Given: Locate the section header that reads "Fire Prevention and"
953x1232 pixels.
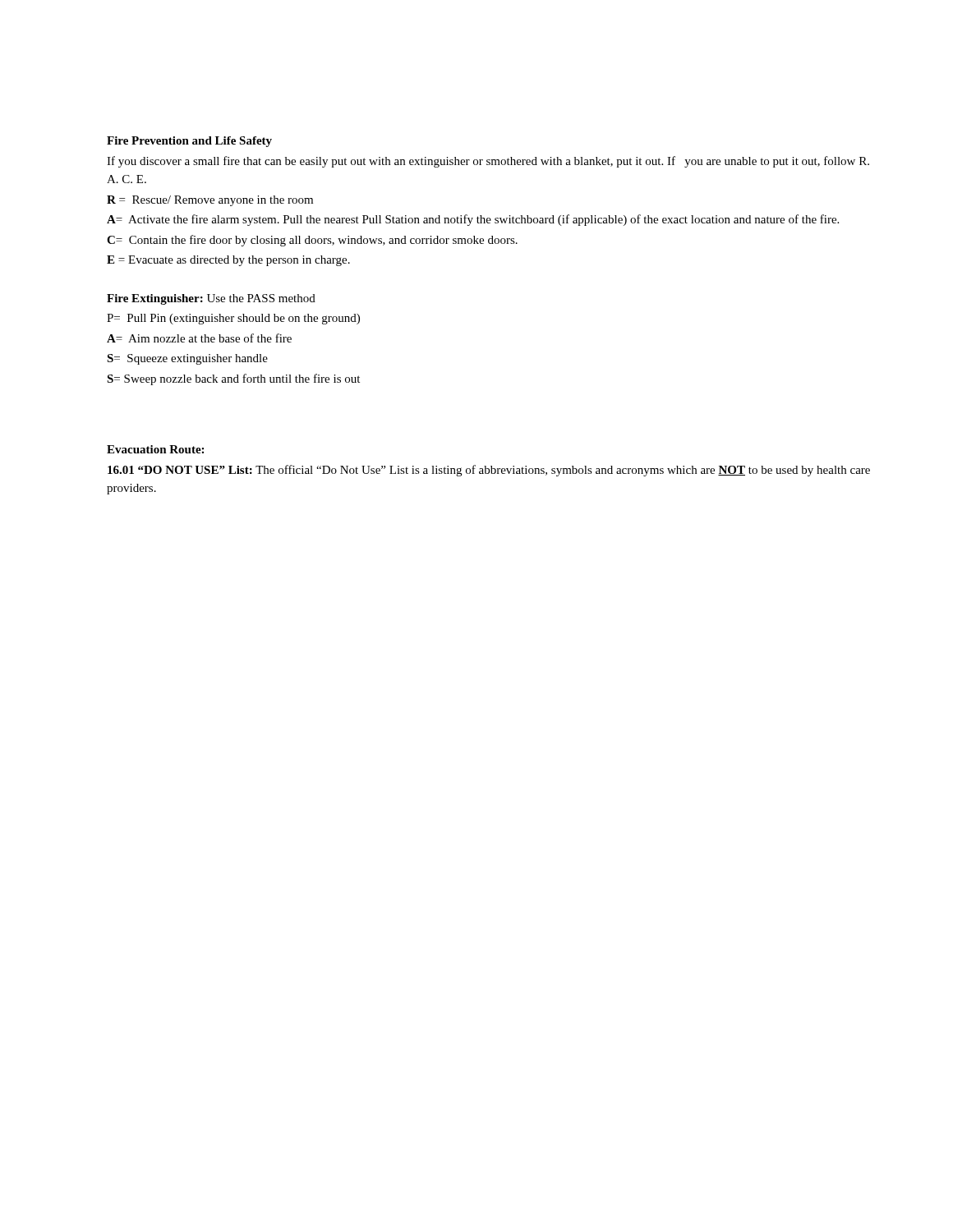Looking at the screenshot, I should (x=189, y=140).
